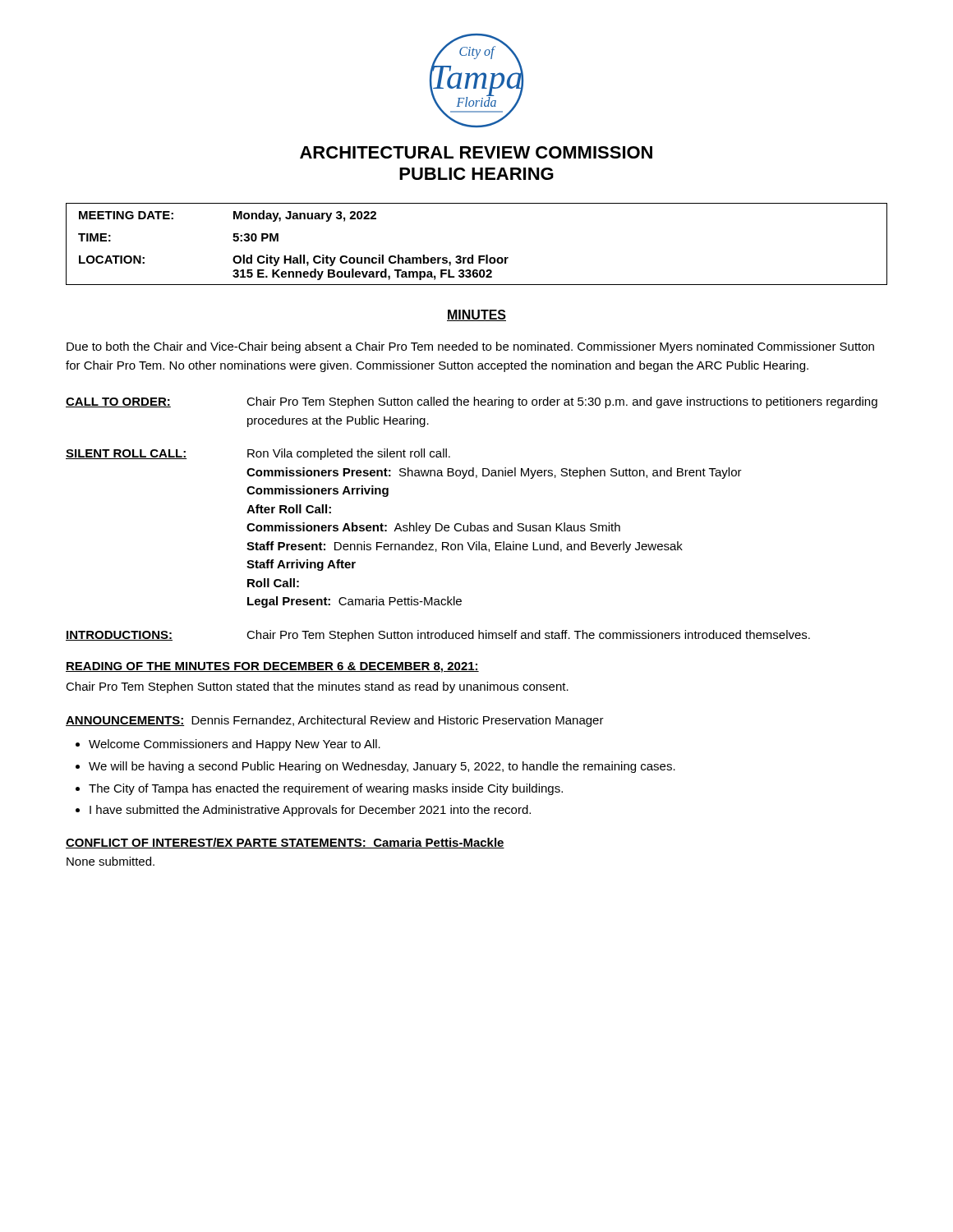
Task: Select the text block with the text "SILENT ROLL CALL: Ron Vila"
Action: click(476, 528)
